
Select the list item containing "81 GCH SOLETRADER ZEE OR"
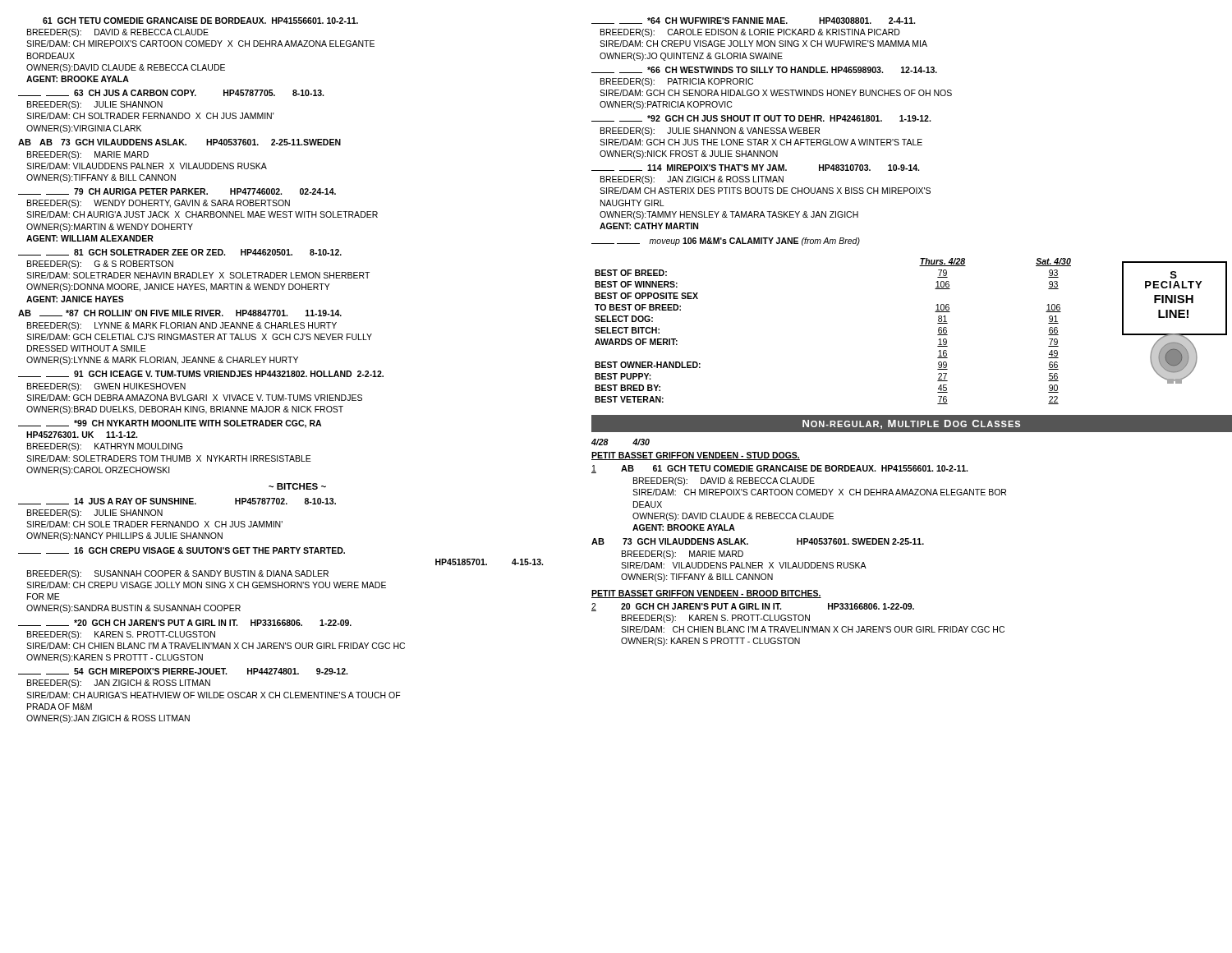click(297, 276)
